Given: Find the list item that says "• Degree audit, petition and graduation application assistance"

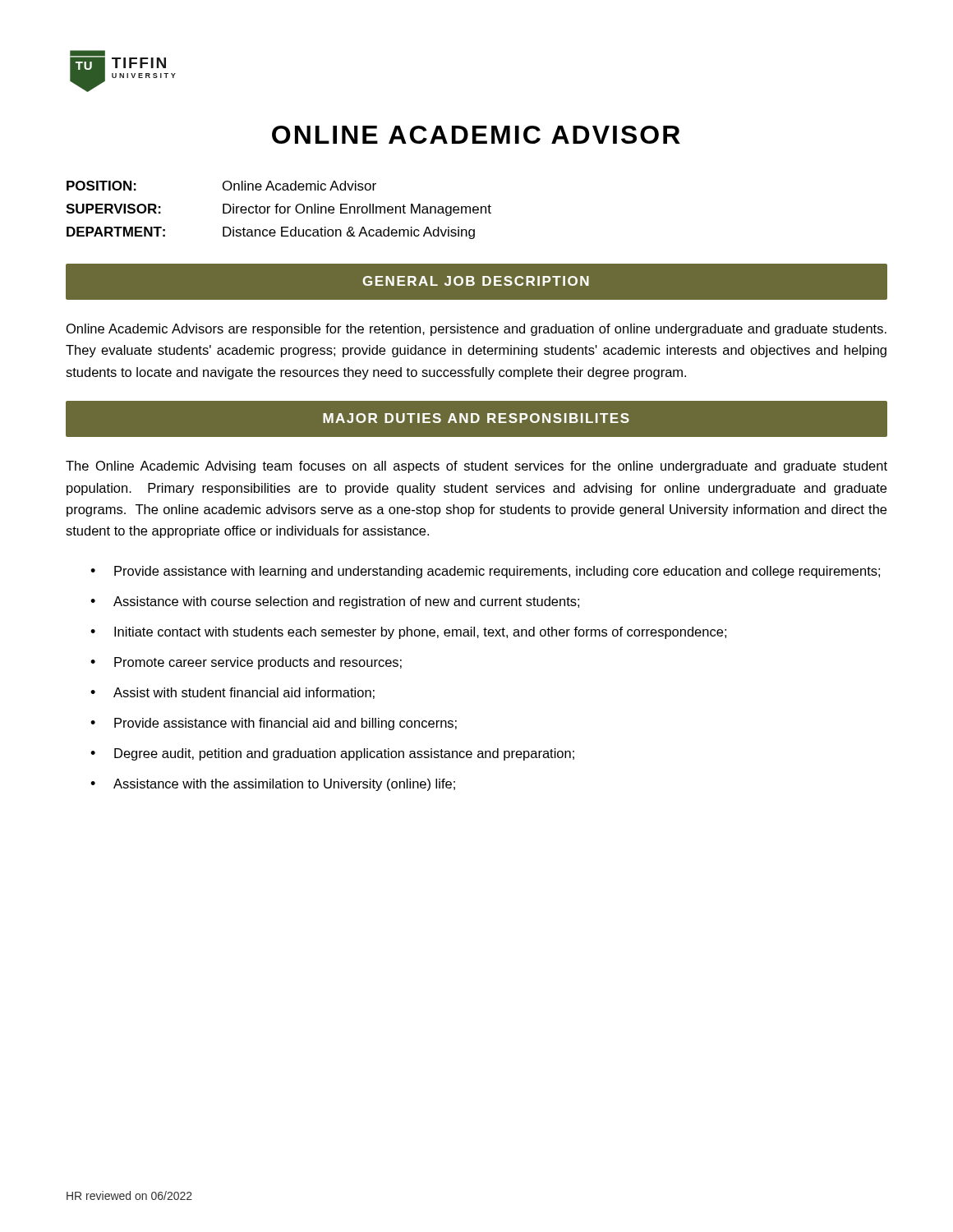Looking at the screenshot, I should pos(333,753).
